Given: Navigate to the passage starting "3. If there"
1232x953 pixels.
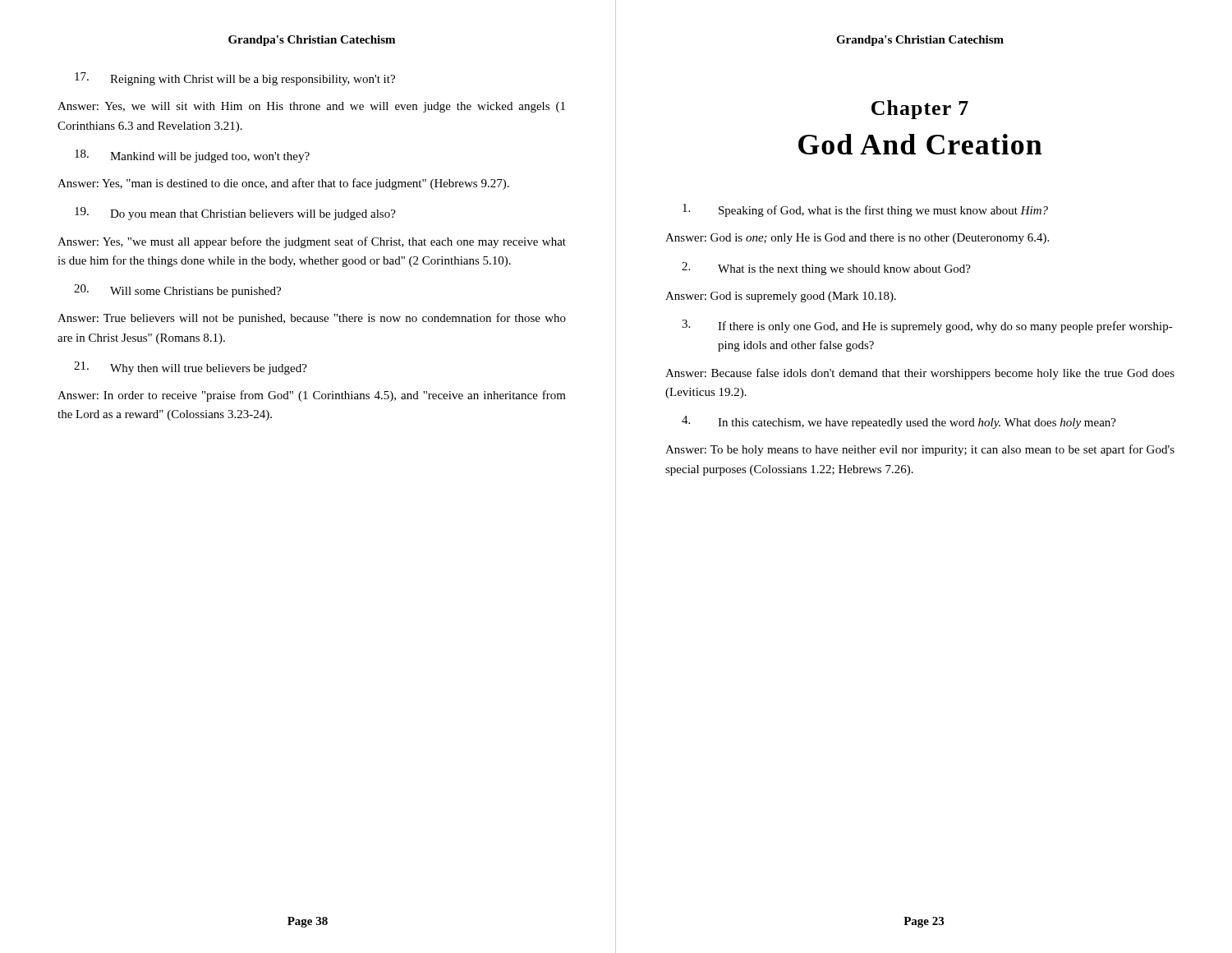Looking at the screenshot, I should pos(928,336).
